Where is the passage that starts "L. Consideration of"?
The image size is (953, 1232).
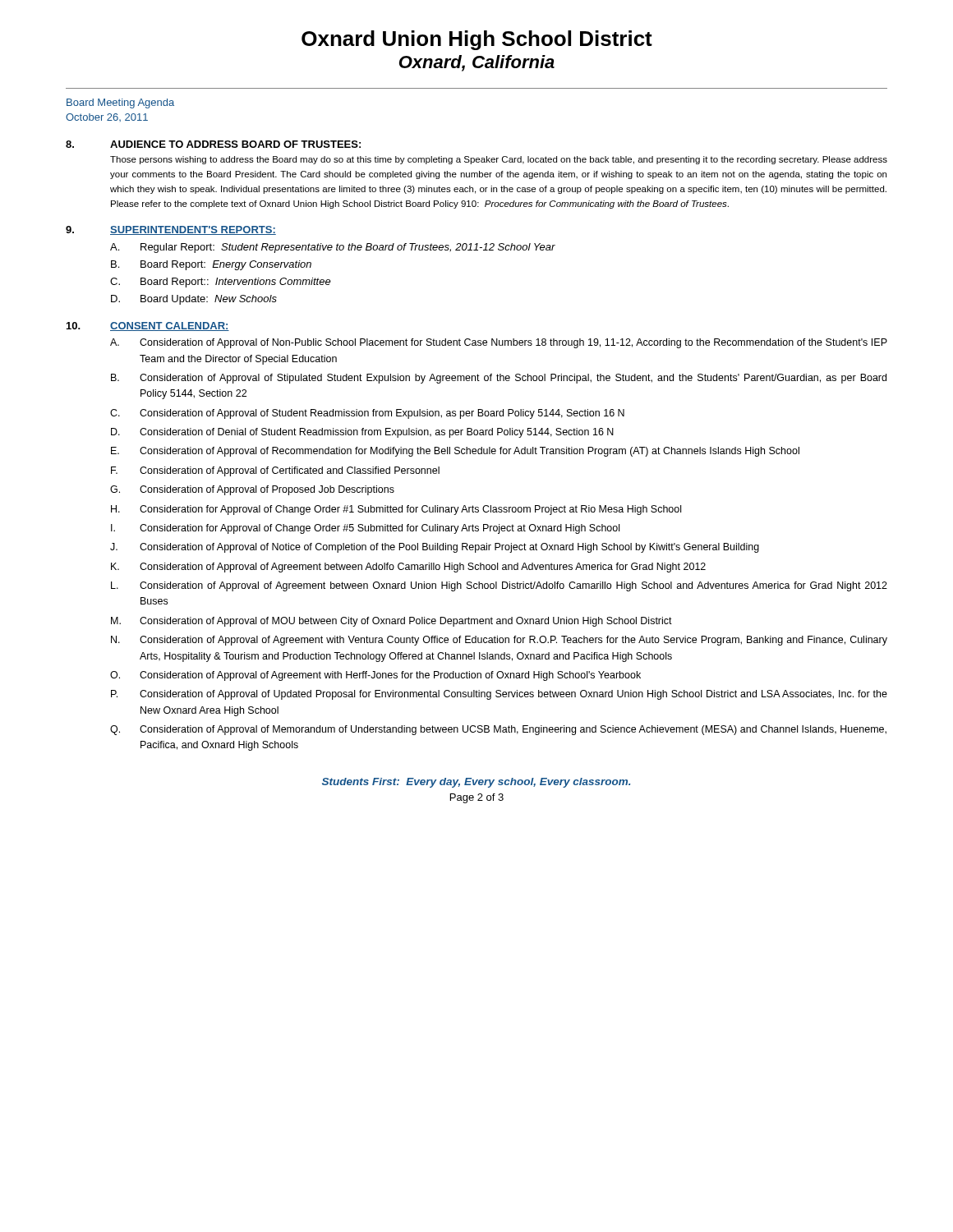499,594
